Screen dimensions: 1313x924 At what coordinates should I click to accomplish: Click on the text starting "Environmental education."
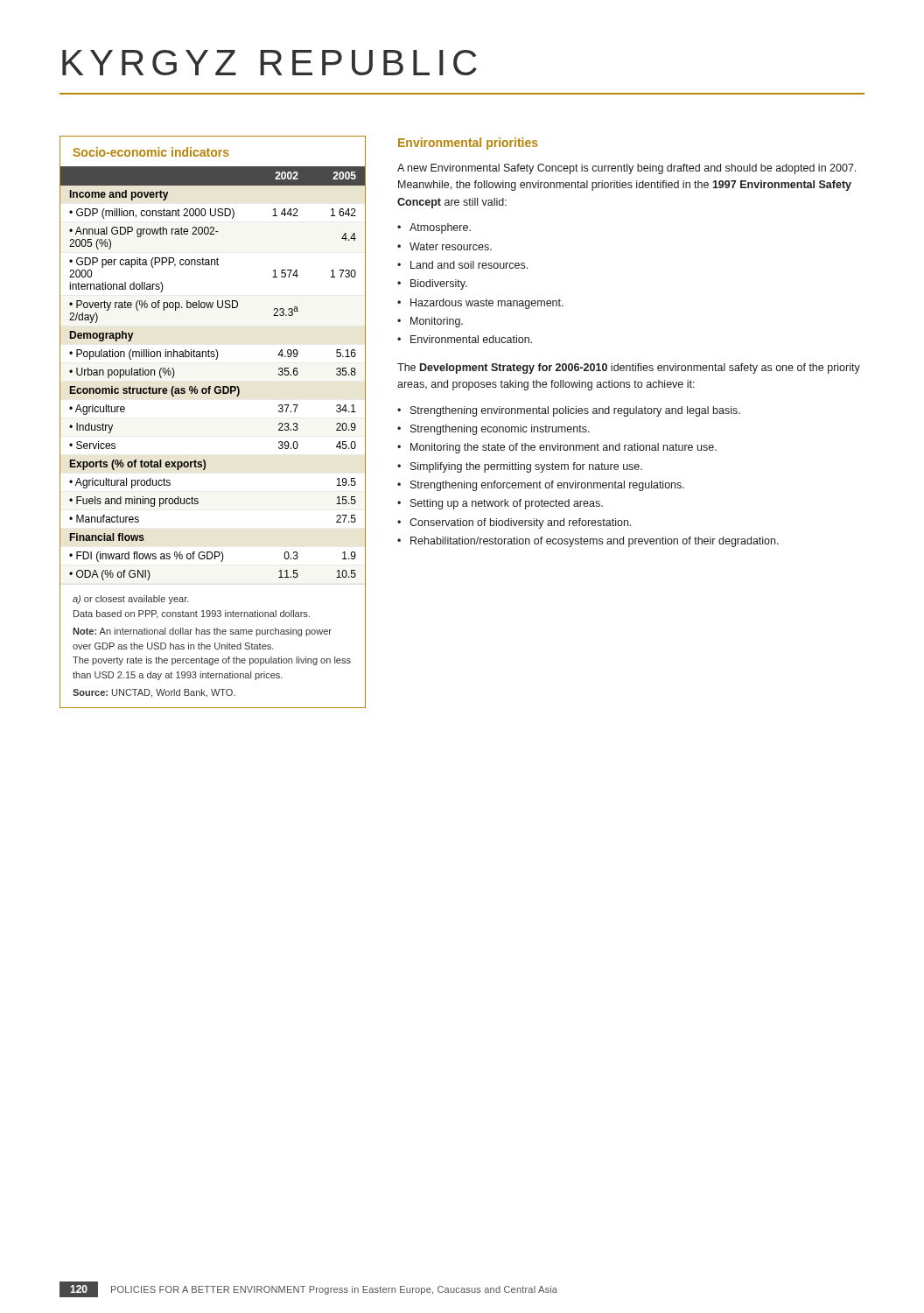(471, 340)
